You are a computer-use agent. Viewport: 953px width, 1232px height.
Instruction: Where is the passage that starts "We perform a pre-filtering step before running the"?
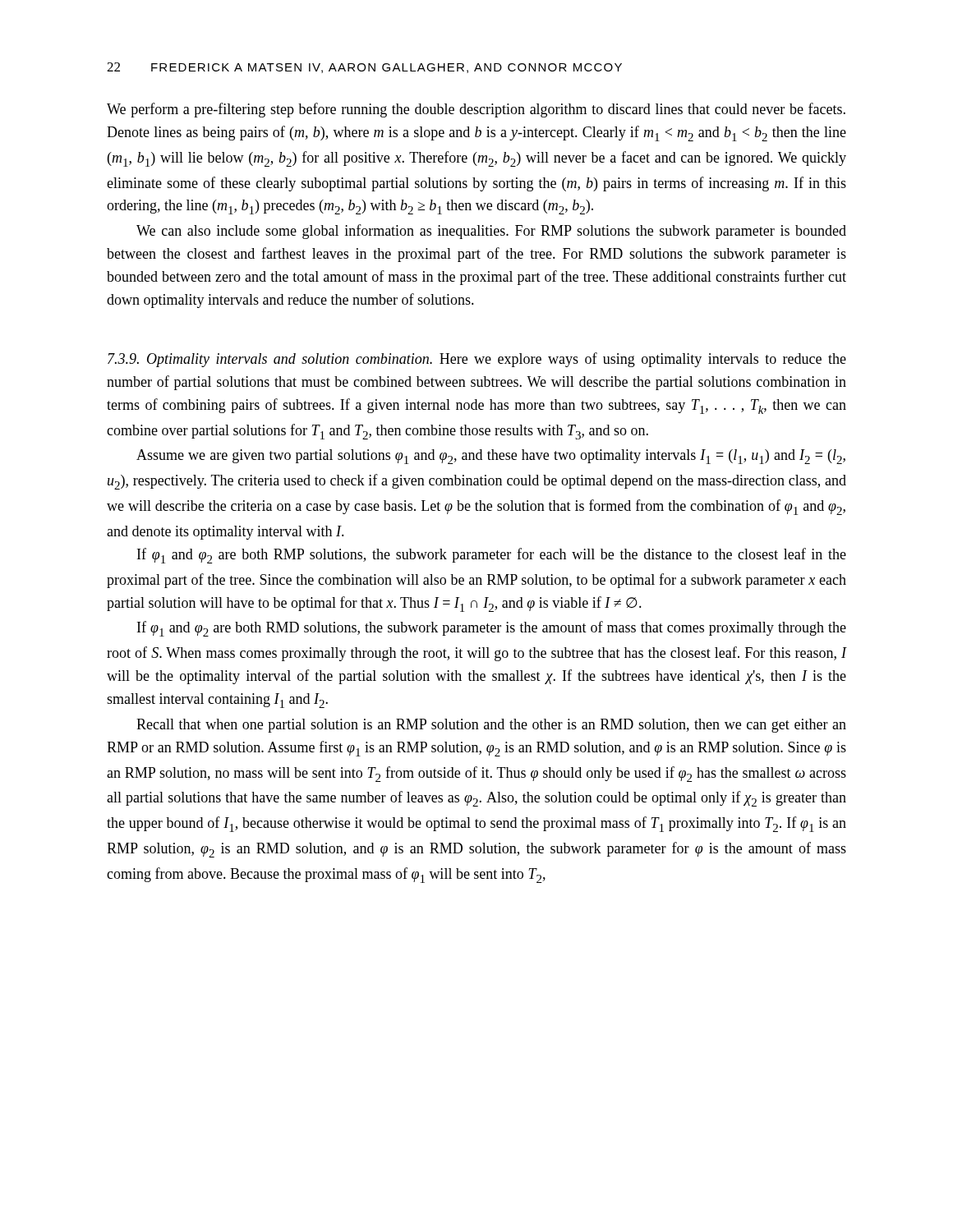click(x=476, y=159)
